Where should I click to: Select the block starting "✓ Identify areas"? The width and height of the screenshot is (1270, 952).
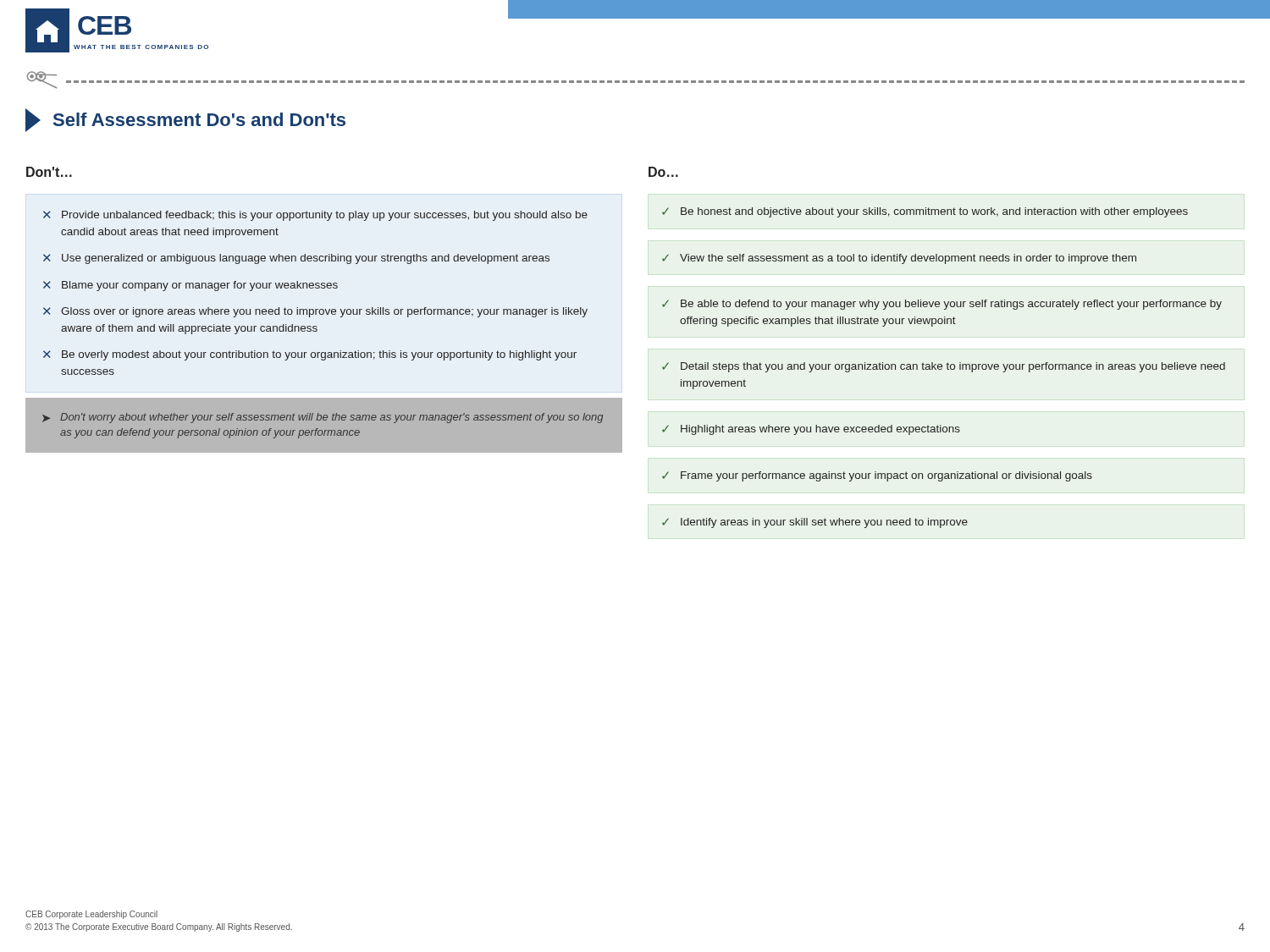point(814,522)
